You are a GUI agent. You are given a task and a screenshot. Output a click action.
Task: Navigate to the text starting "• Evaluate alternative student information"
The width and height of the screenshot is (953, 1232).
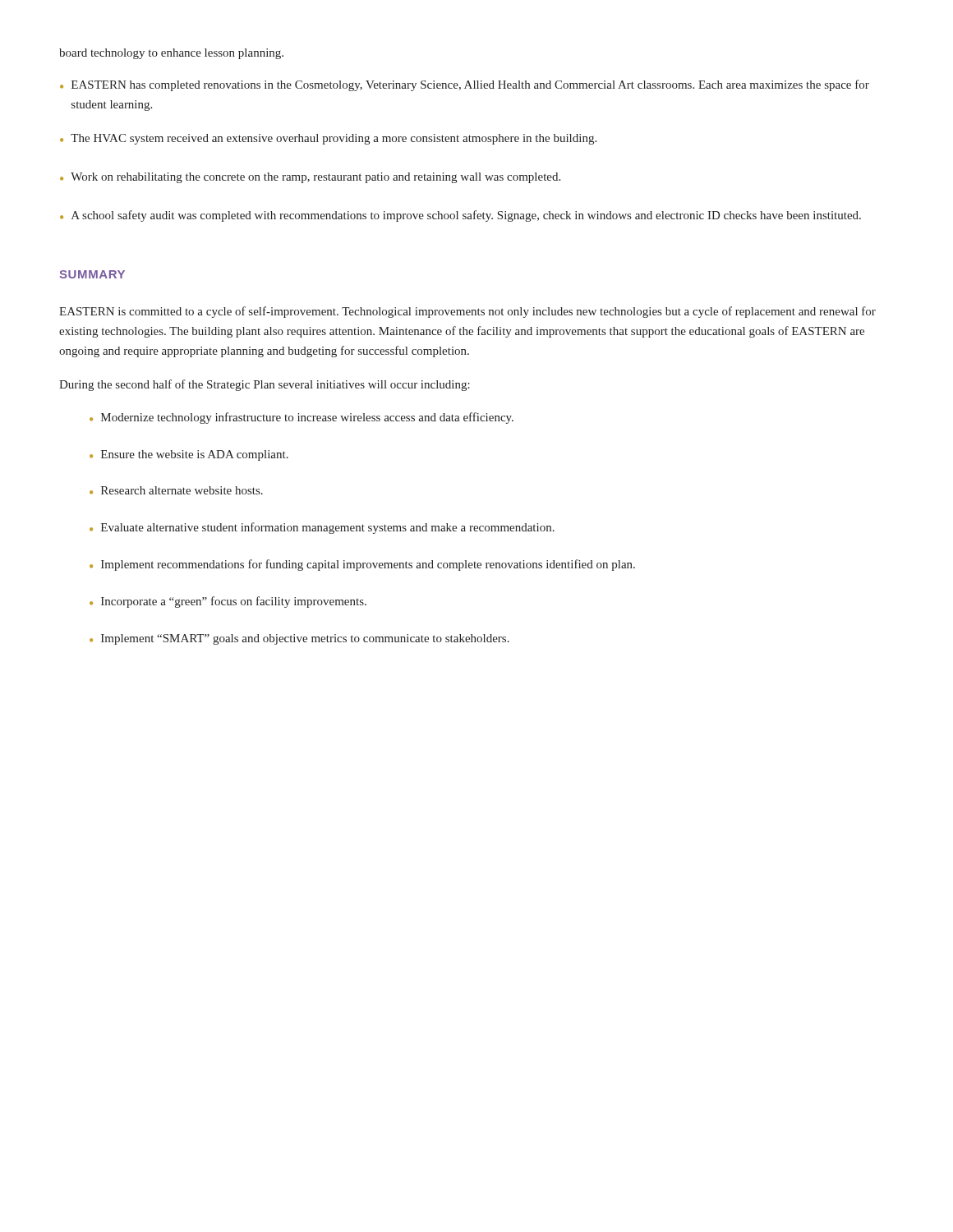tap(491, 530)
